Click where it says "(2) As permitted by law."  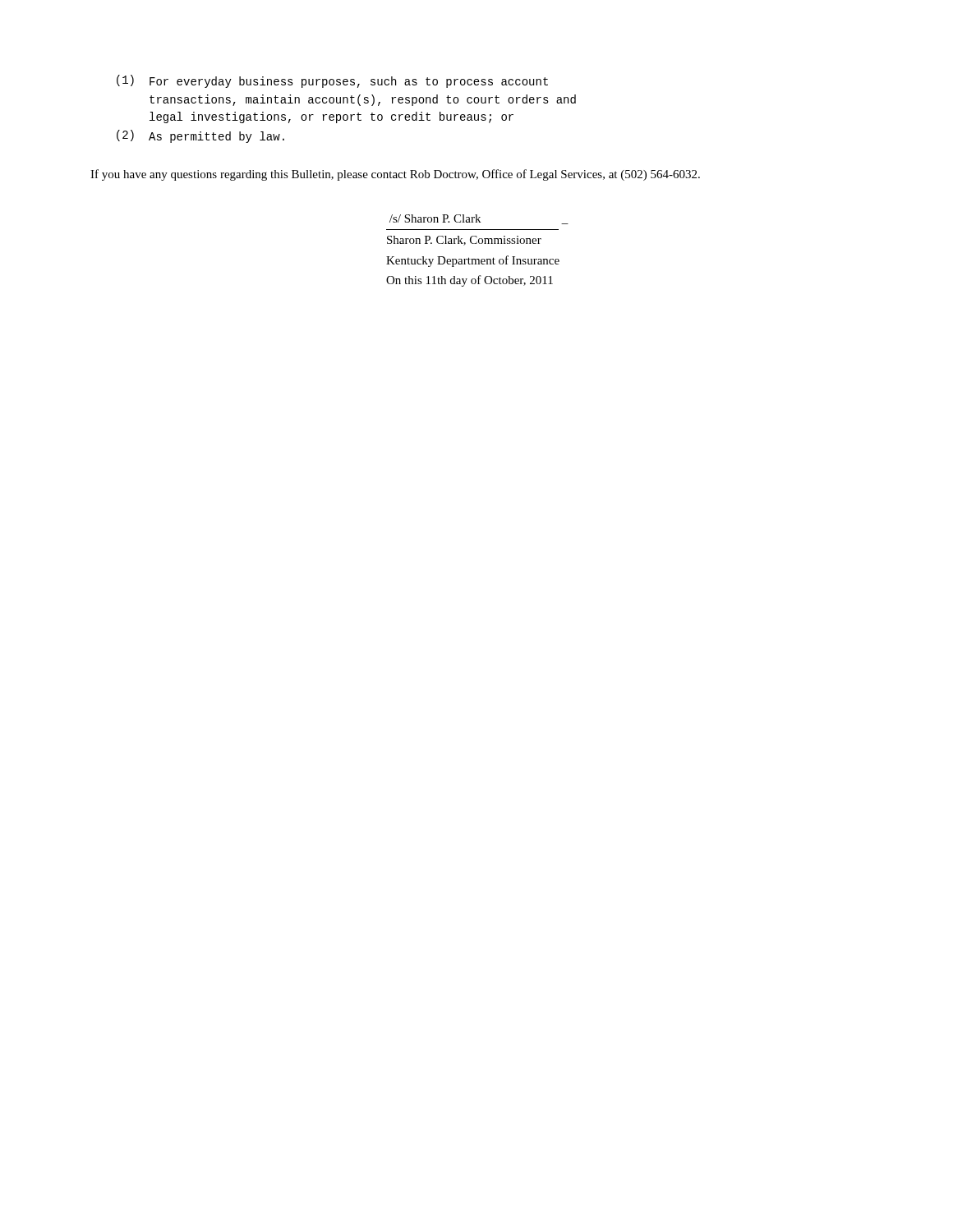click(x=189, y=138)
